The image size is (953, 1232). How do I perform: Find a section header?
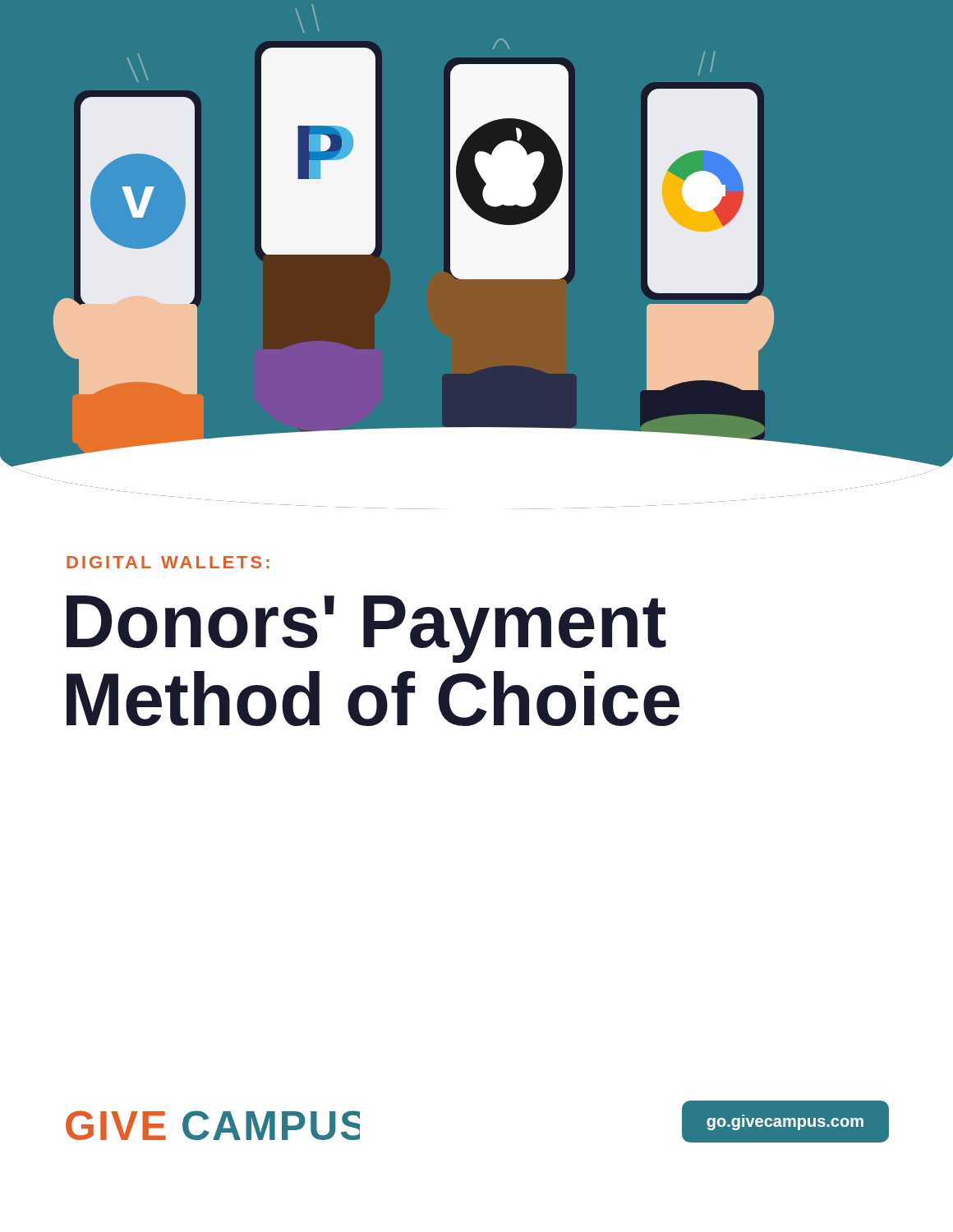coord(169,562)
